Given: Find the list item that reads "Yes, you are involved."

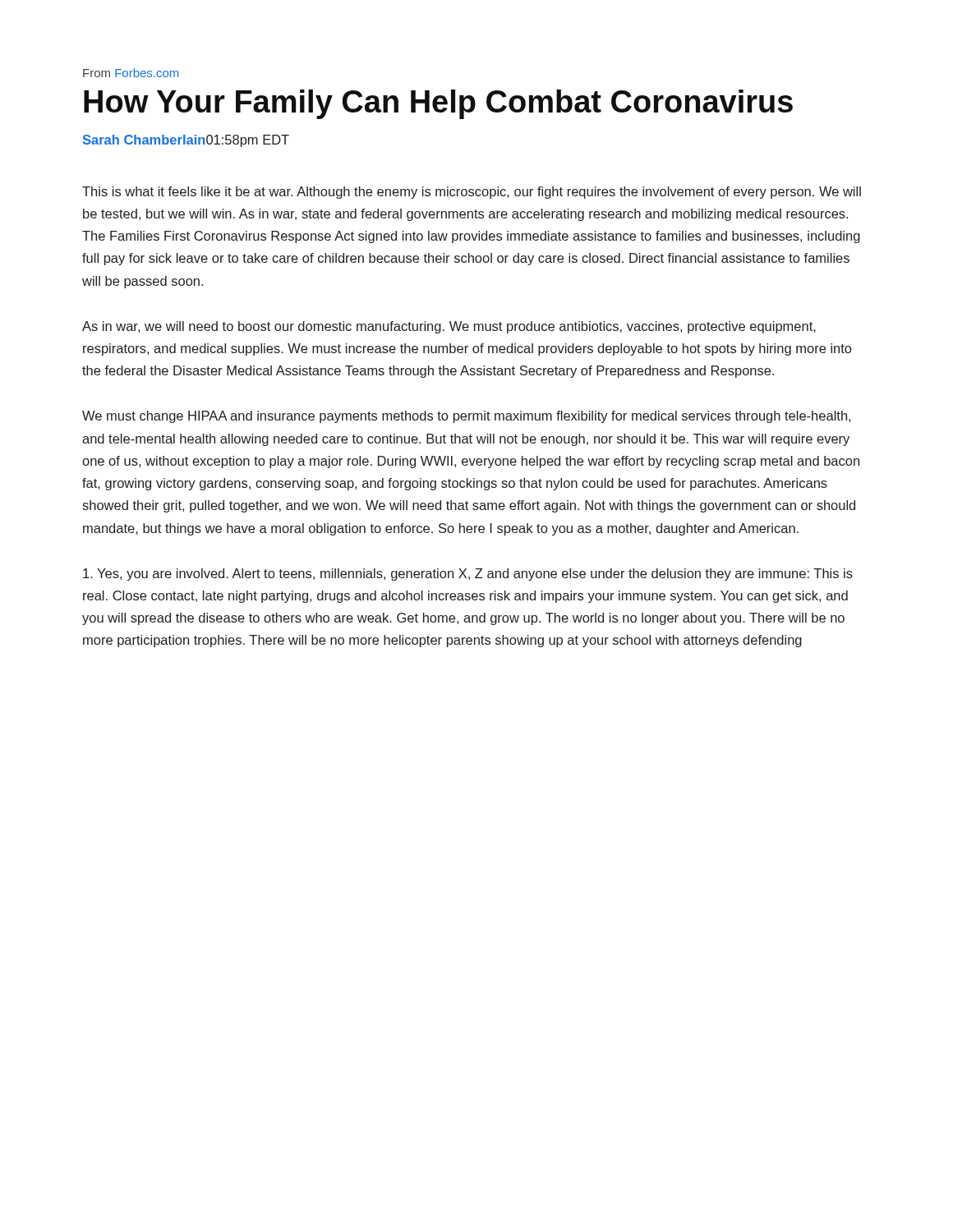Looking at the screenshot, I should (467, 607).
